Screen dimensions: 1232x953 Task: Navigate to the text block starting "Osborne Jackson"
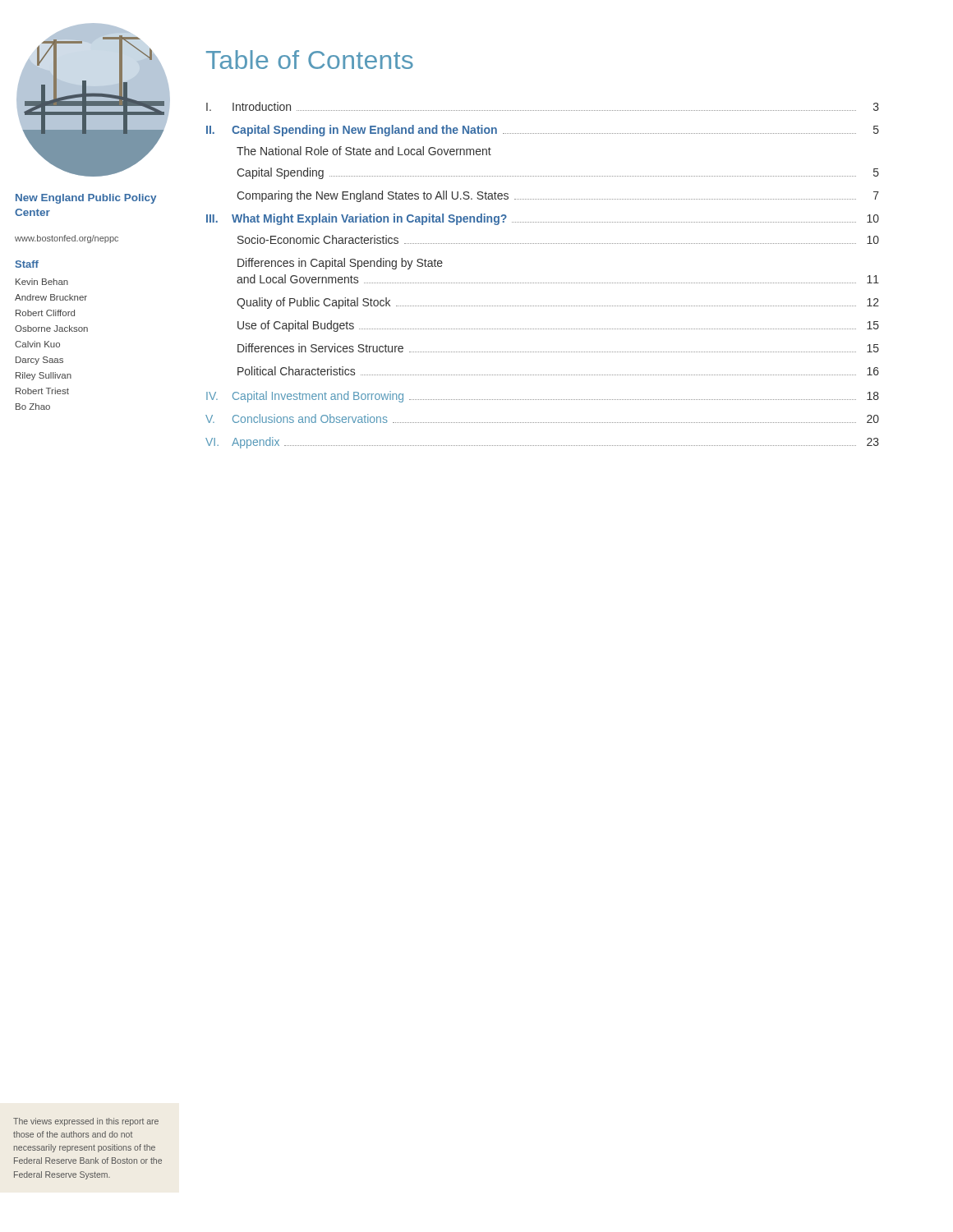pyautogui.click(x=52, y=329)
